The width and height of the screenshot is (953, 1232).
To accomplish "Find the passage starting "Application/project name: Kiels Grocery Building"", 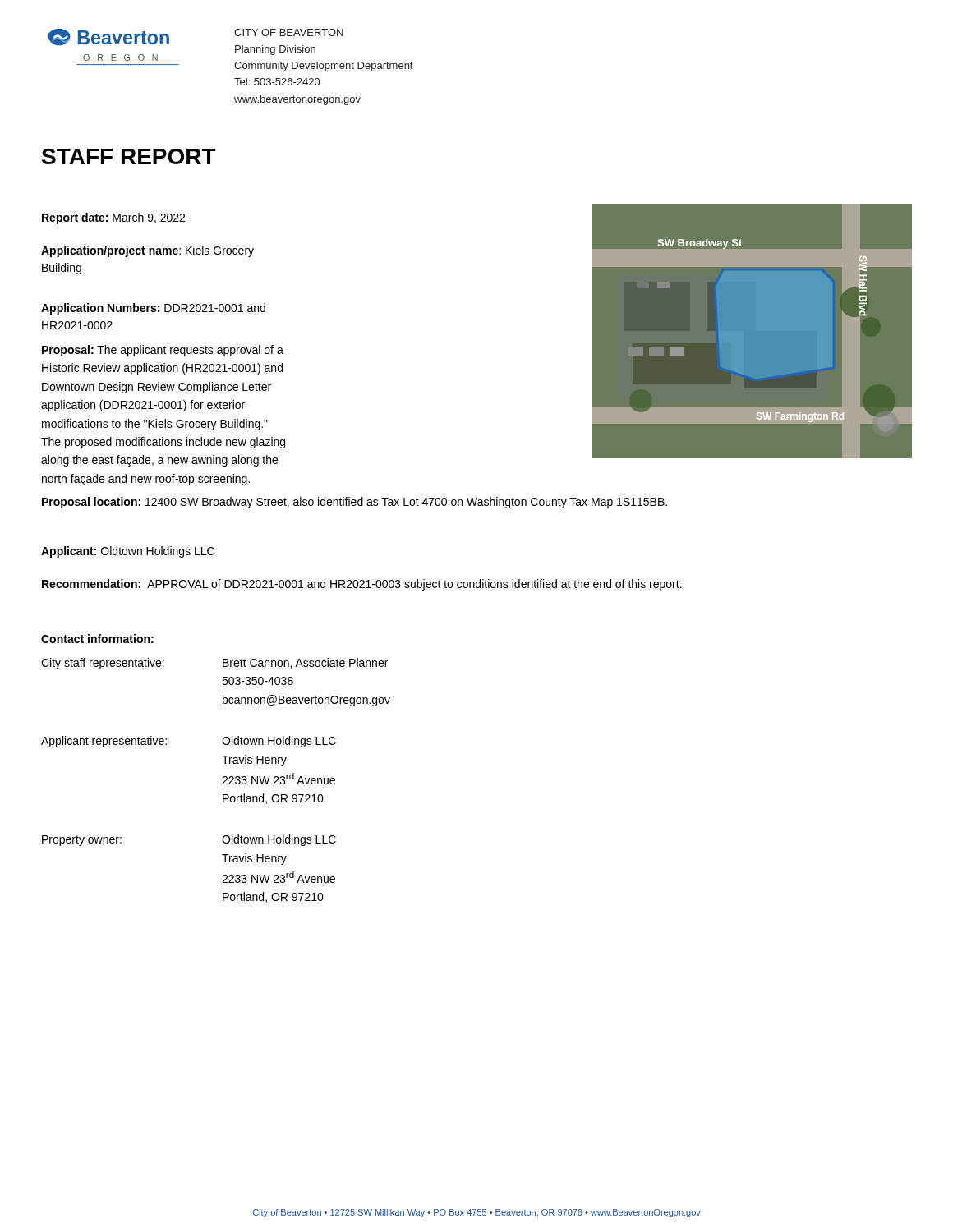I will 147,259.
